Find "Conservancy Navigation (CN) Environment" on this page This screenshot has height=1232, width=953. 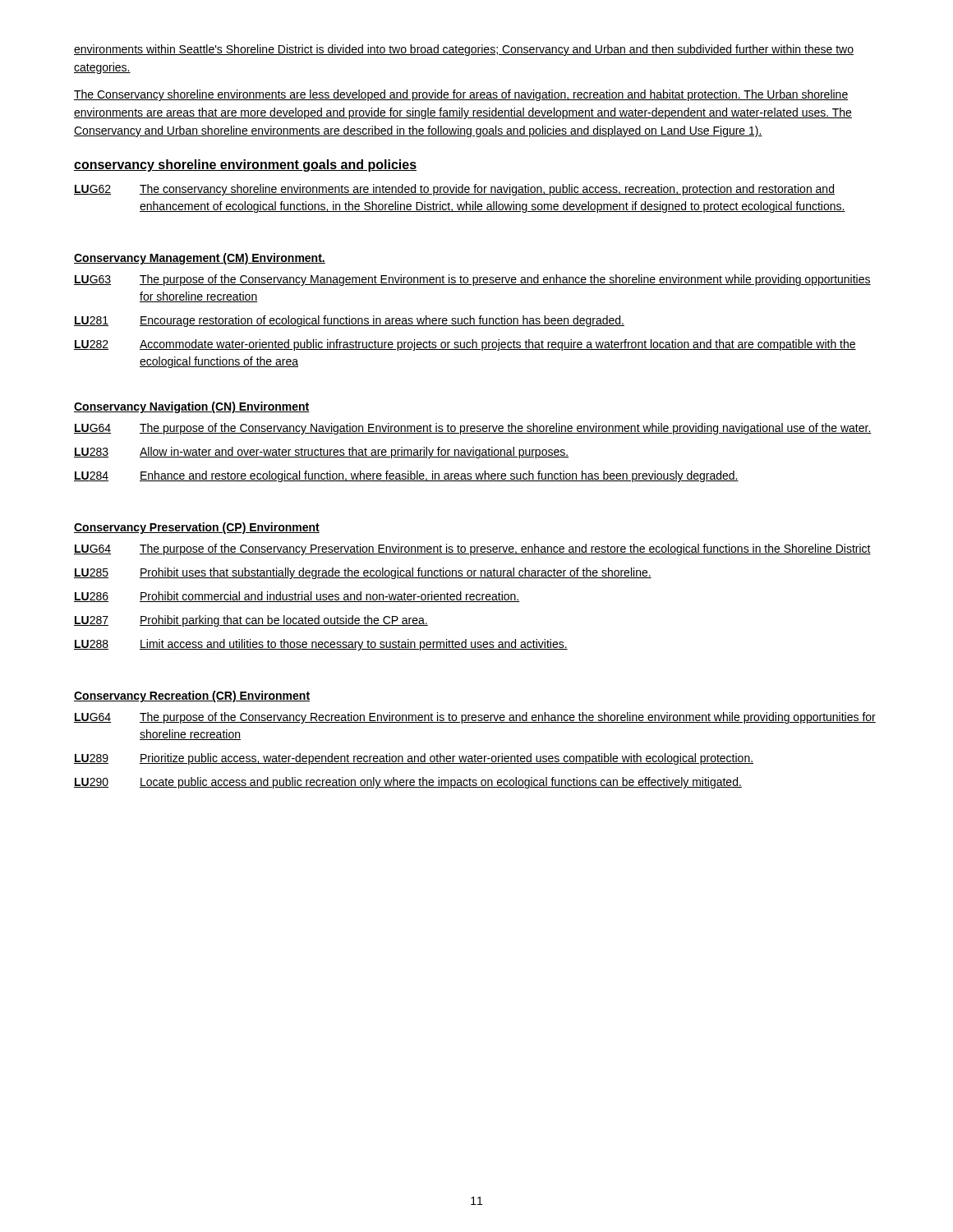point(192,407)
